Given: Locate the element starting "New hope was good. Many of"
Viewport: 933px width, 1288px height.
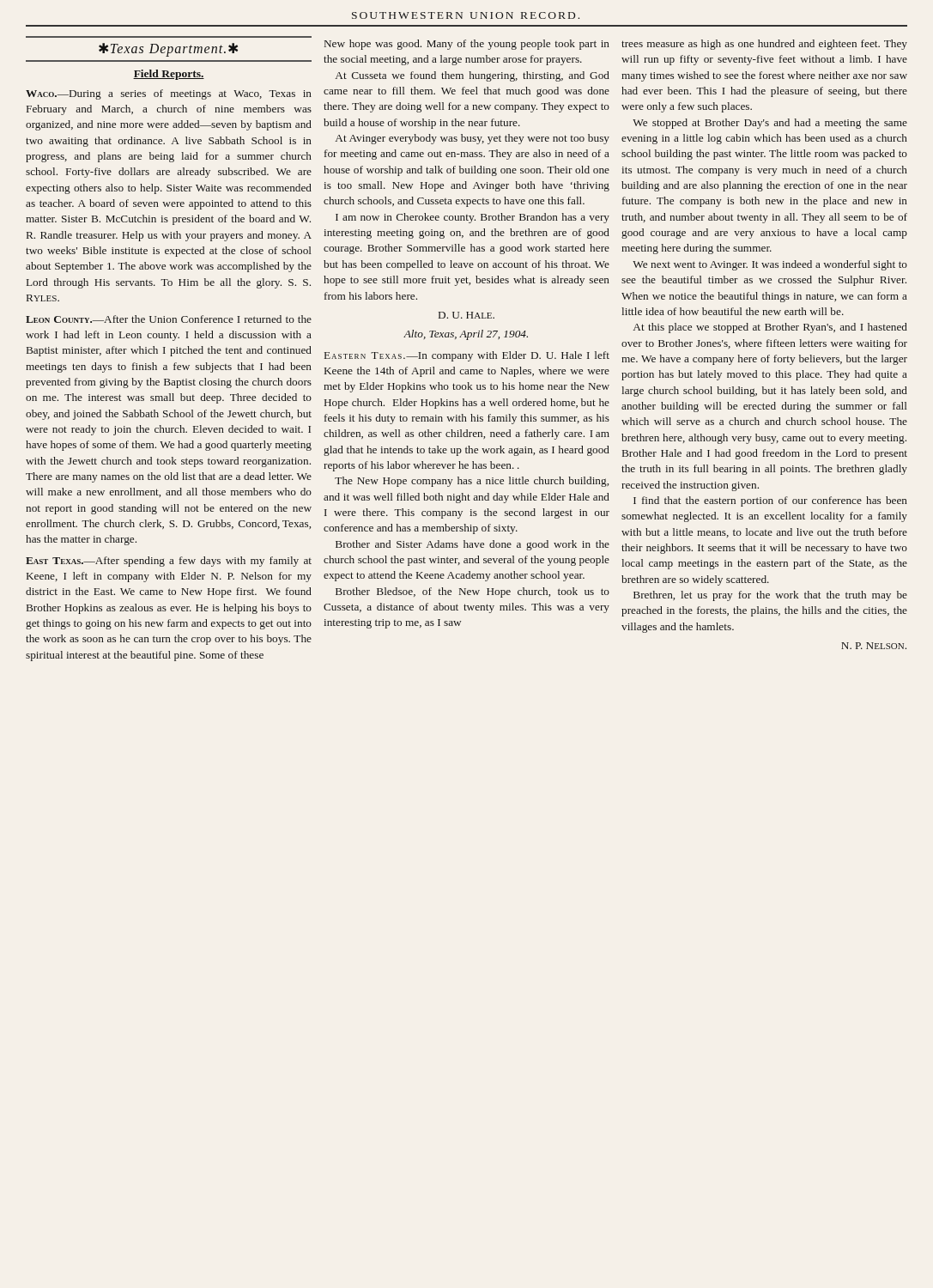Looking at the screenshot, I should (x=466, y=180).
